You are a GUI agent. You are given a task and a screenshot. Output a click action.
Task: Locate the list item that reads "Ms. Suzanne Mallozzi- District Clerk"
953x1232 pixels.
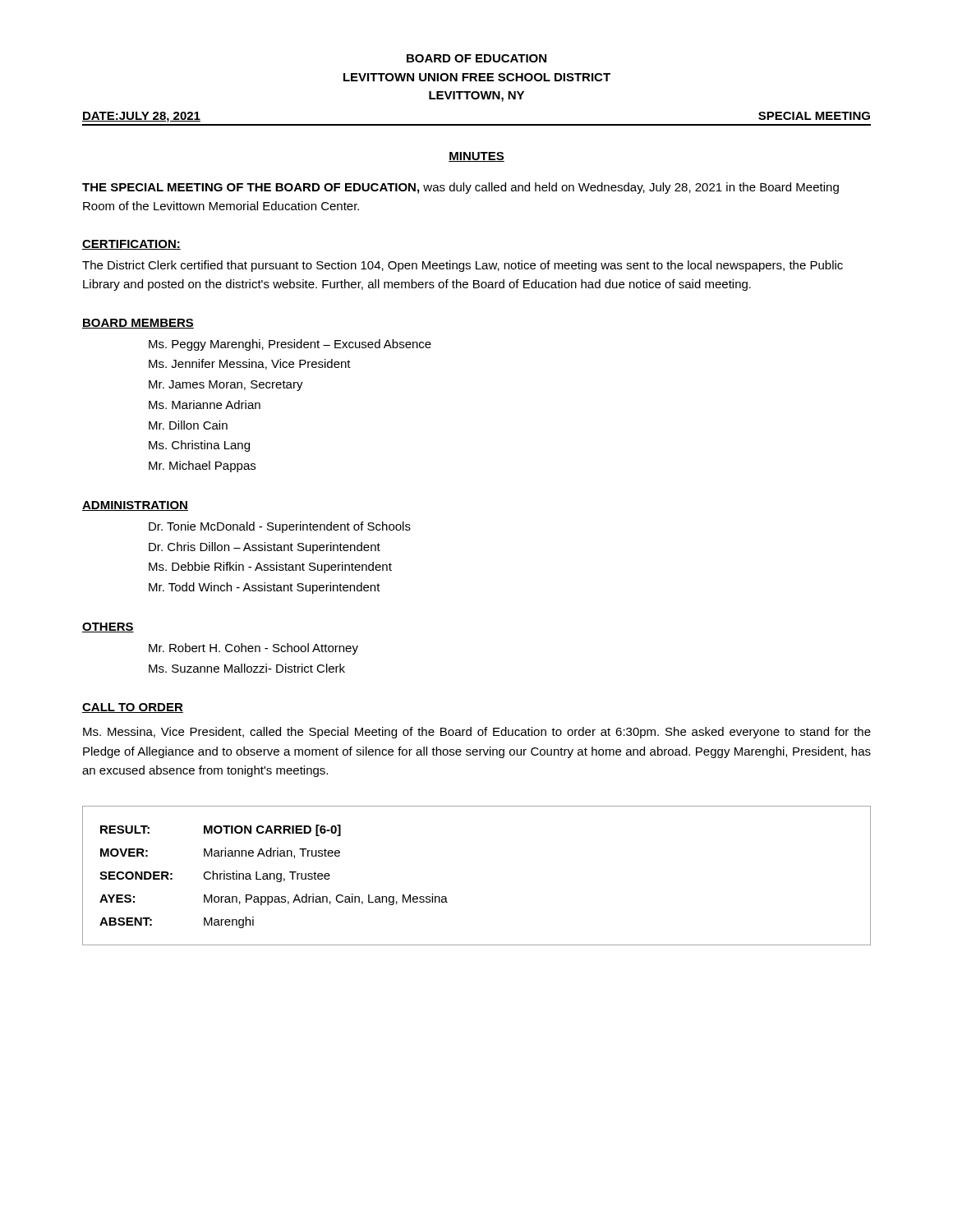click(x=246, y=668)
